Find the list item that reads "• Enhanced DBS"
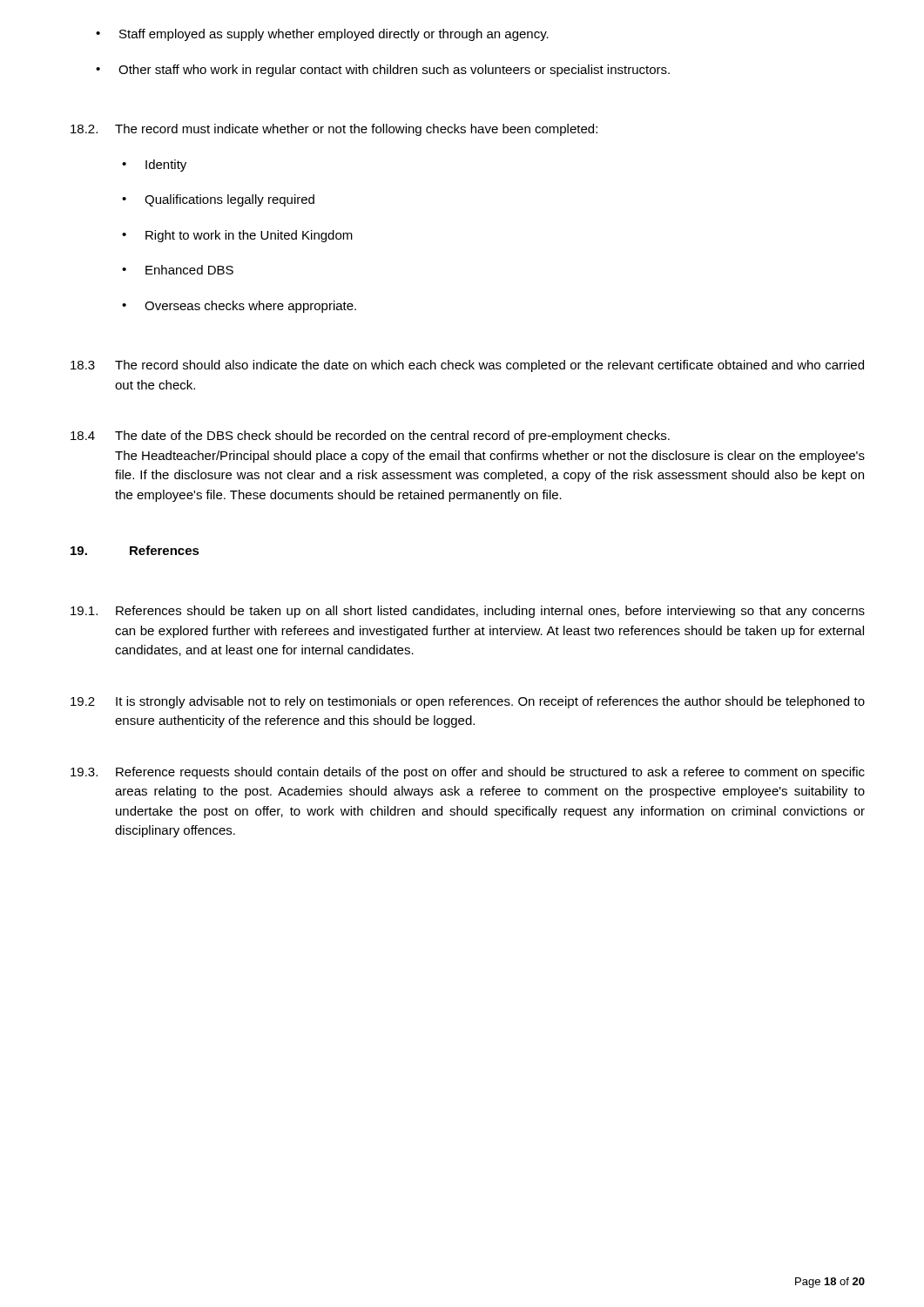Image resolution: width=924 pixels, height=1307 pixels. (178, 270)
